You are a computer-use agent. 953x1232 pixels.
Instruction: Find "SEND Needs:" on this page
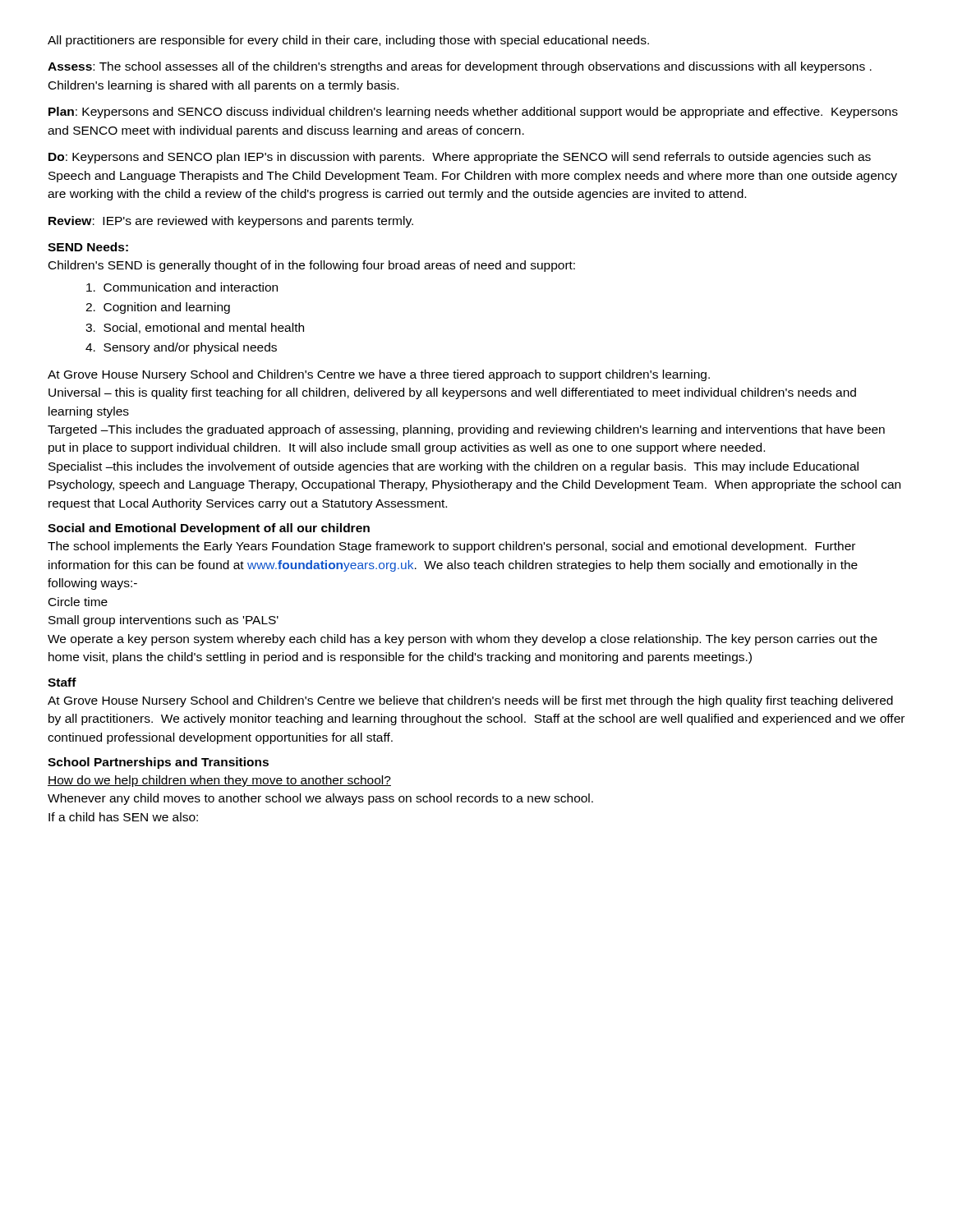(88, 247)
